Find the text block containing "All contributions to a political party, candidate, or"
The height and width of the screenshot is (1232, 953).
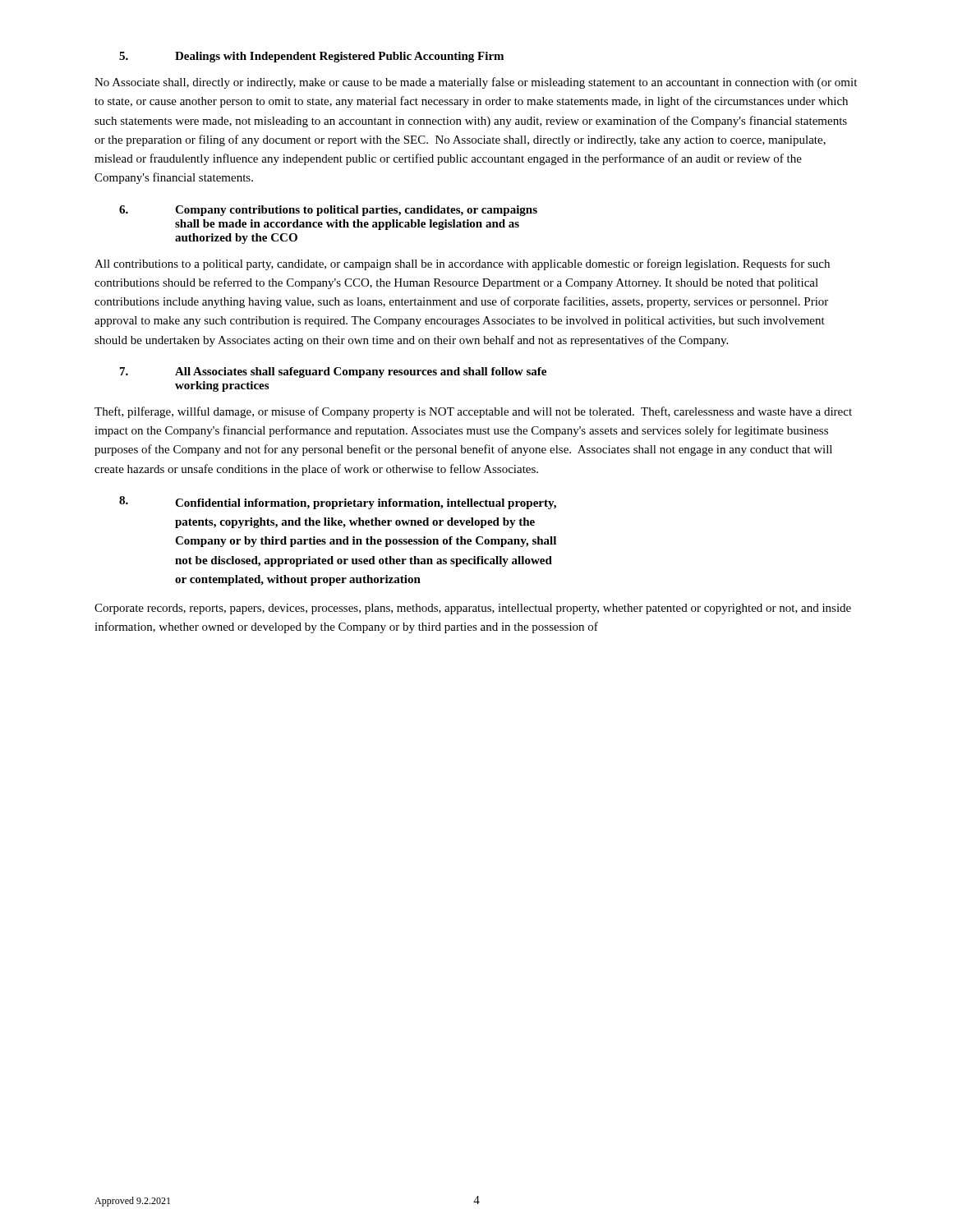point(462,301)
